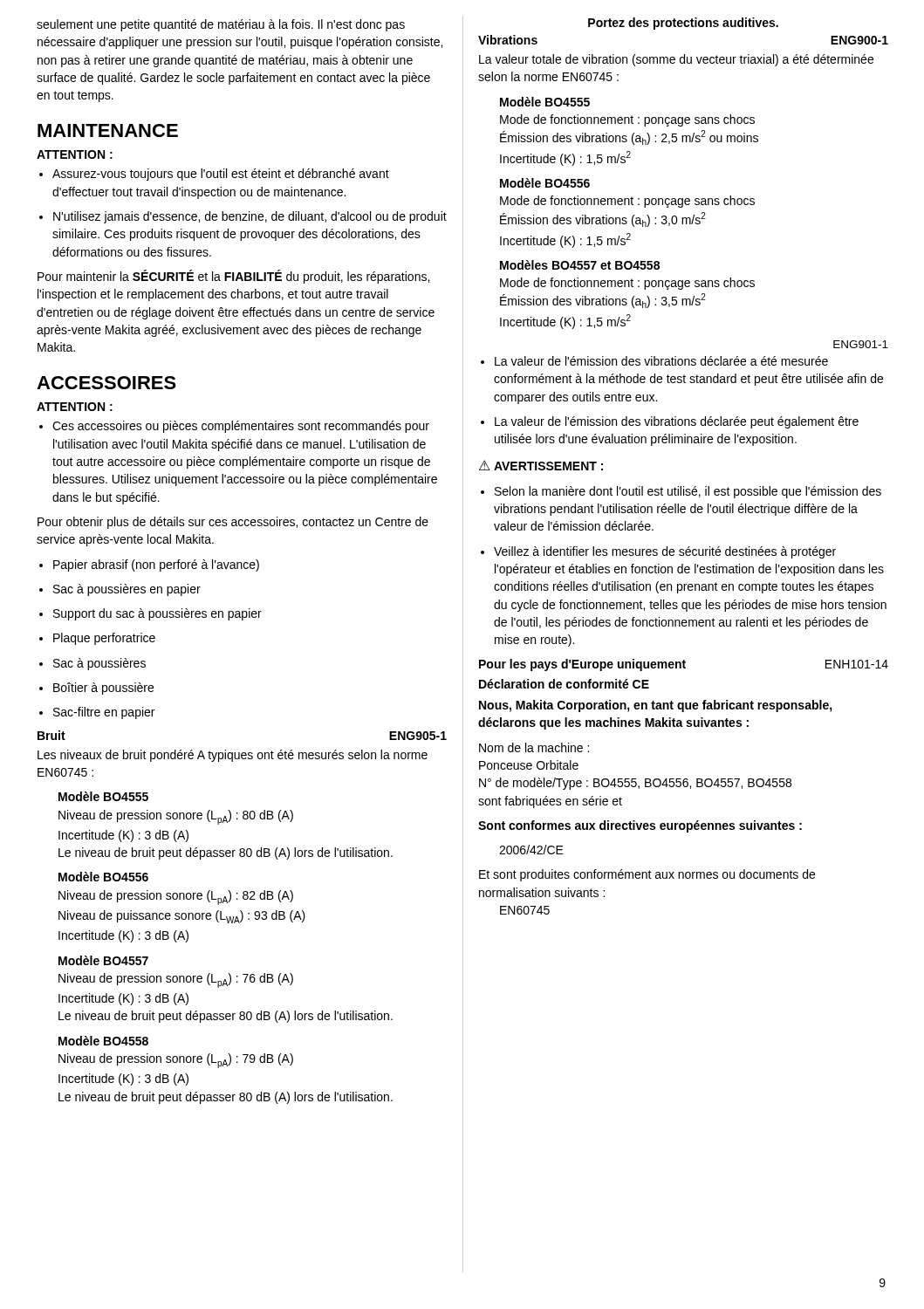
Task: Find "Papier abrasif (non perforé à l'avance)" on this page
Action: tap(242, 564)
